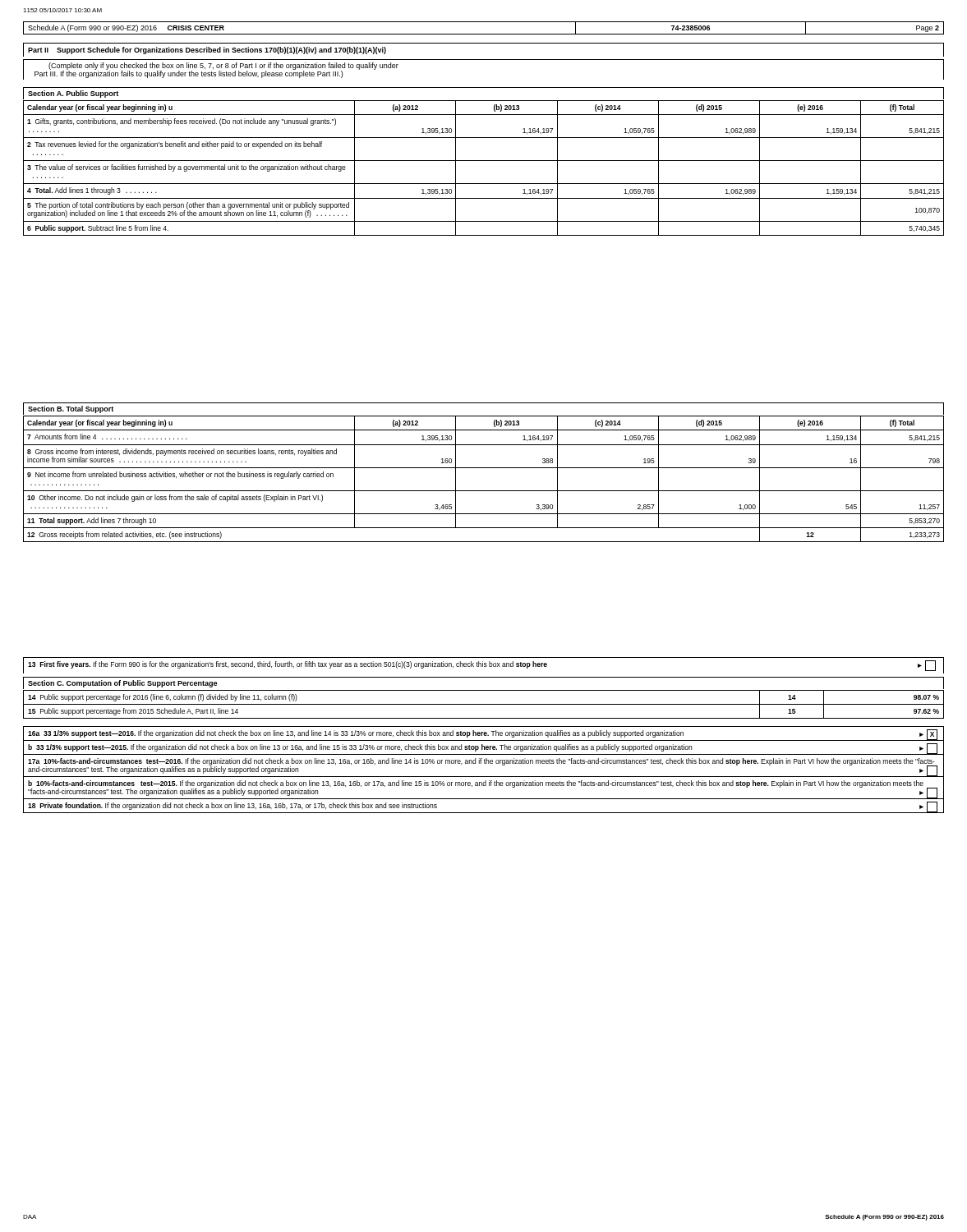Select the block starting "17a 10%-facts-and-circumstances test—2016. If the organization"

483,767
